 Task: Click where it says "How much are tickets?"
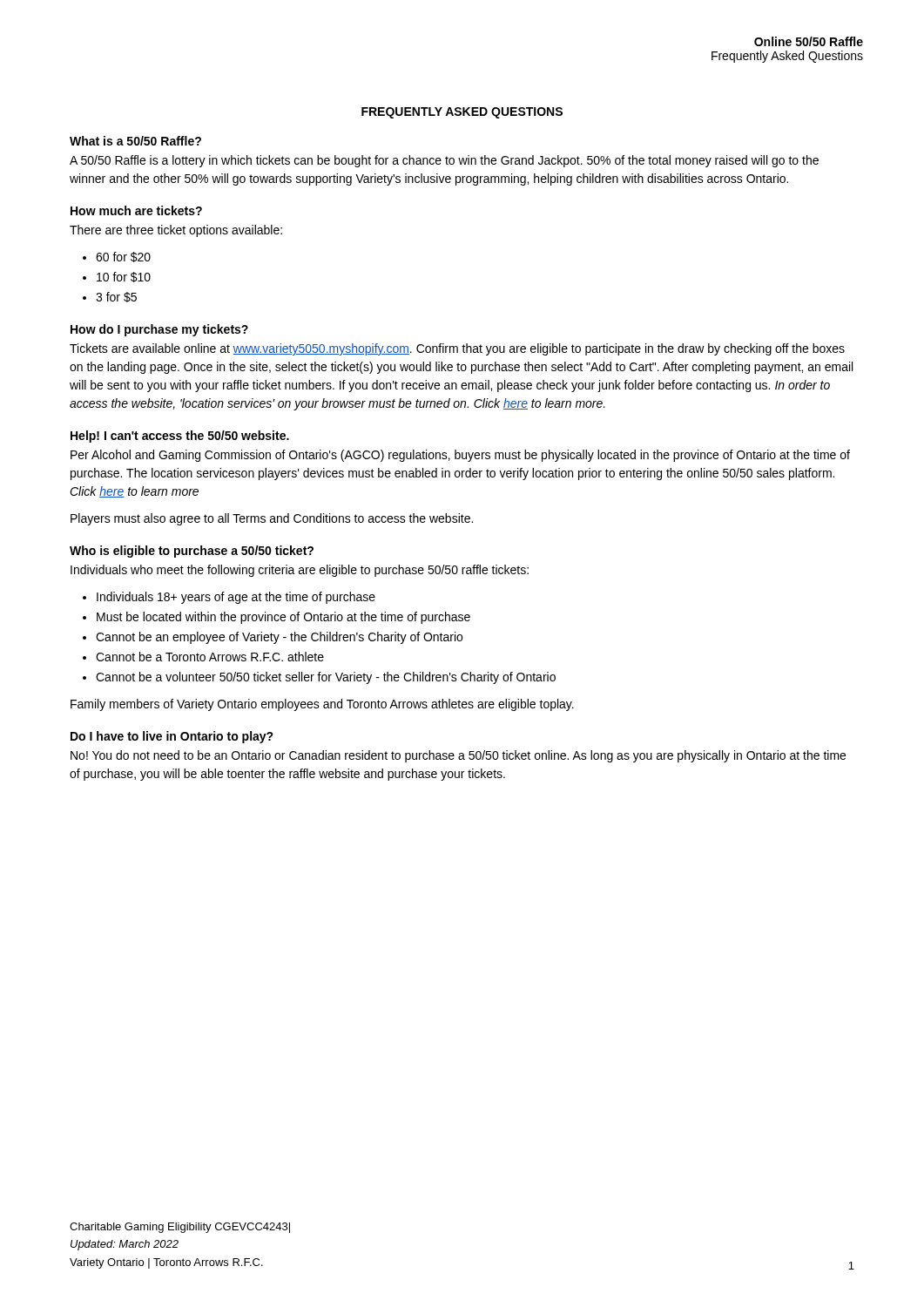coord(136,211)
